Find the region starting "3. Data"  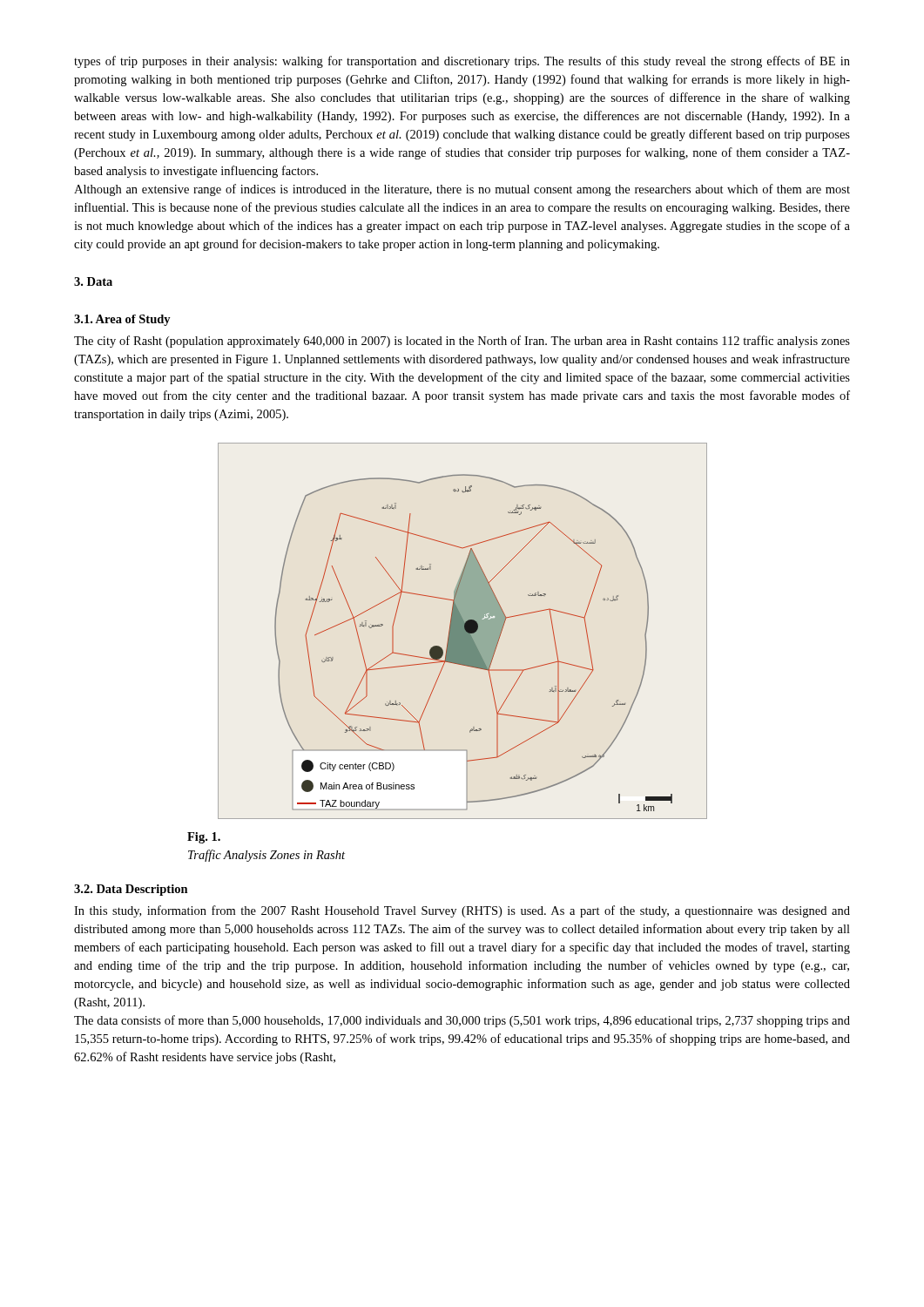click(x=93, y=282)
